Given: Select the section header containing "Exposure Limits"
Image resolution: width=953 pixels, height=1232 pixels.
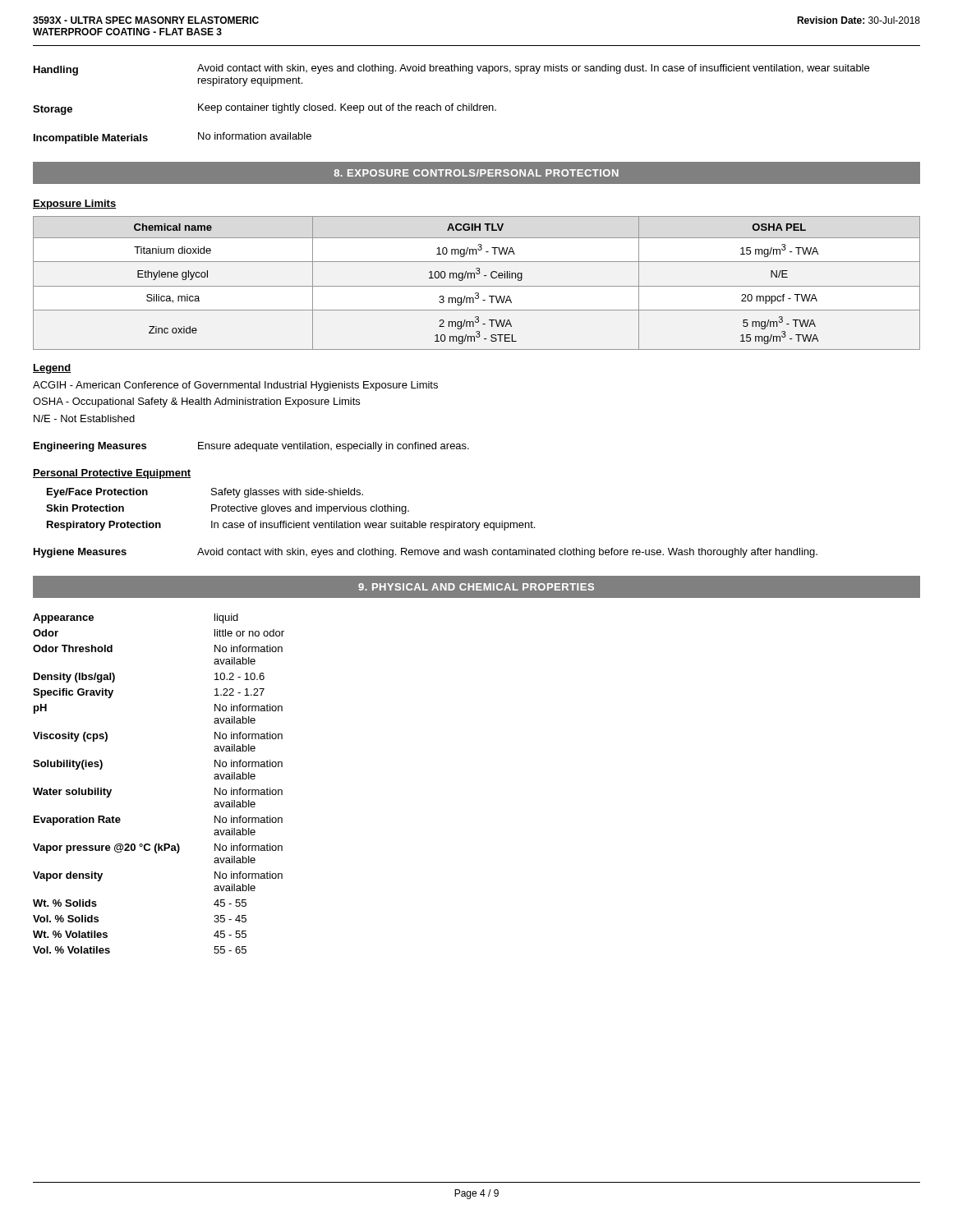Looking at the screenshot, I should [x=74, y=203].
